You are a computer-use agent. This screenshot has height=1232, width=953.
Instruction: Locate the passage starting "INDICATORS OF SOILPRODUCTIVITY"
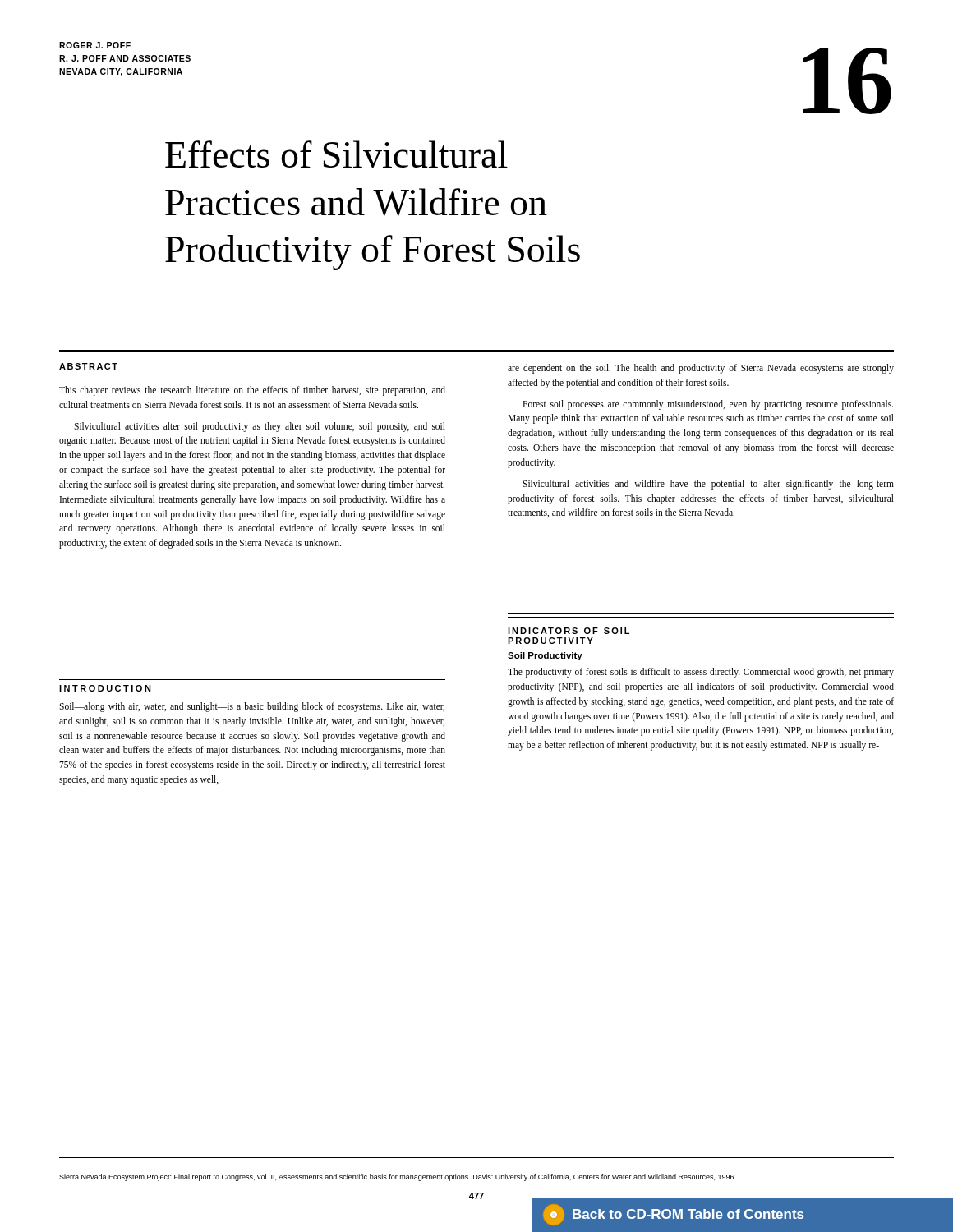click(x=570, y=636)
